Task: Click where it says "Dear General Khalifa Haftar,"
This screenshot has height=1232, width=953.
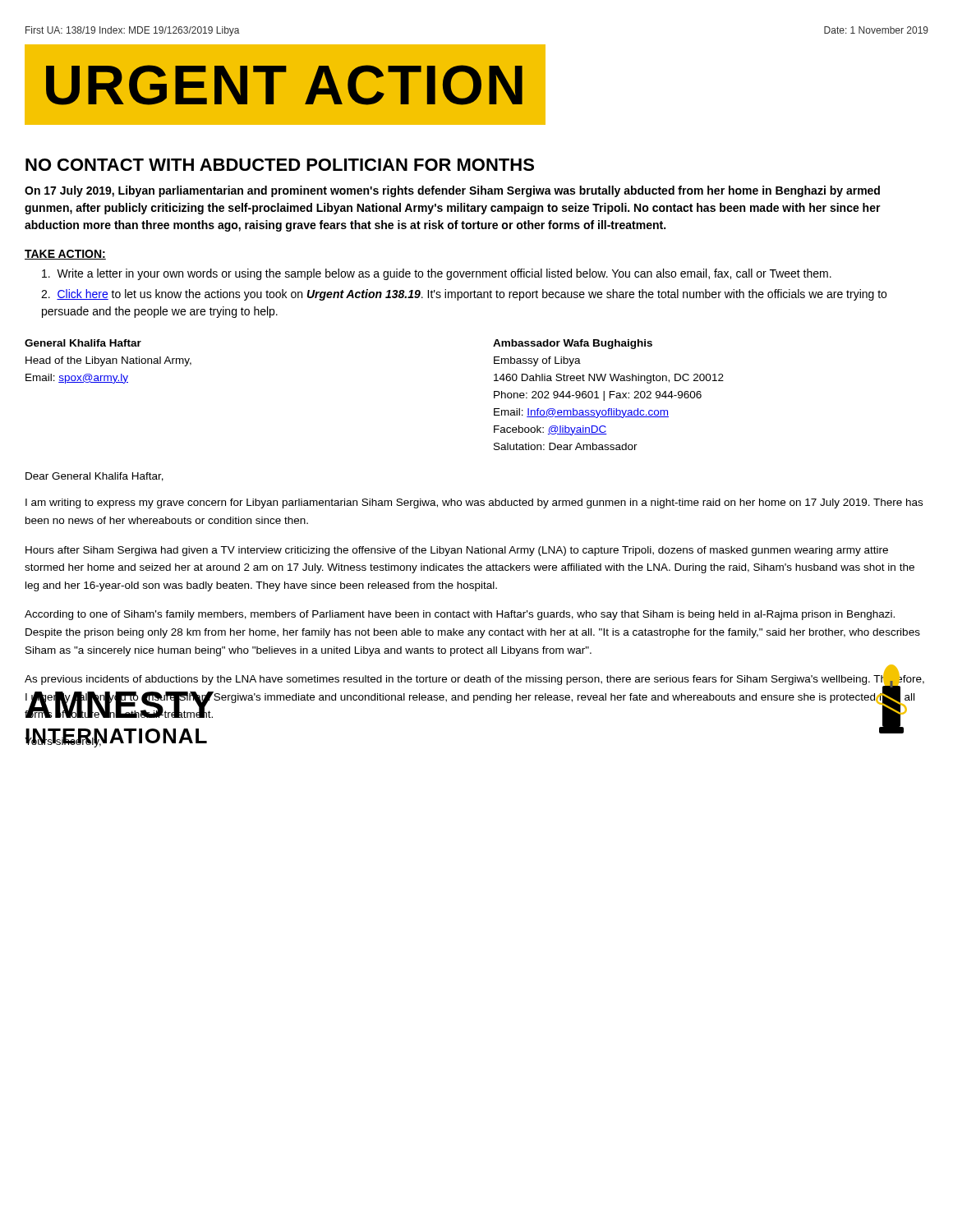Action: click(x=94, y=476)
